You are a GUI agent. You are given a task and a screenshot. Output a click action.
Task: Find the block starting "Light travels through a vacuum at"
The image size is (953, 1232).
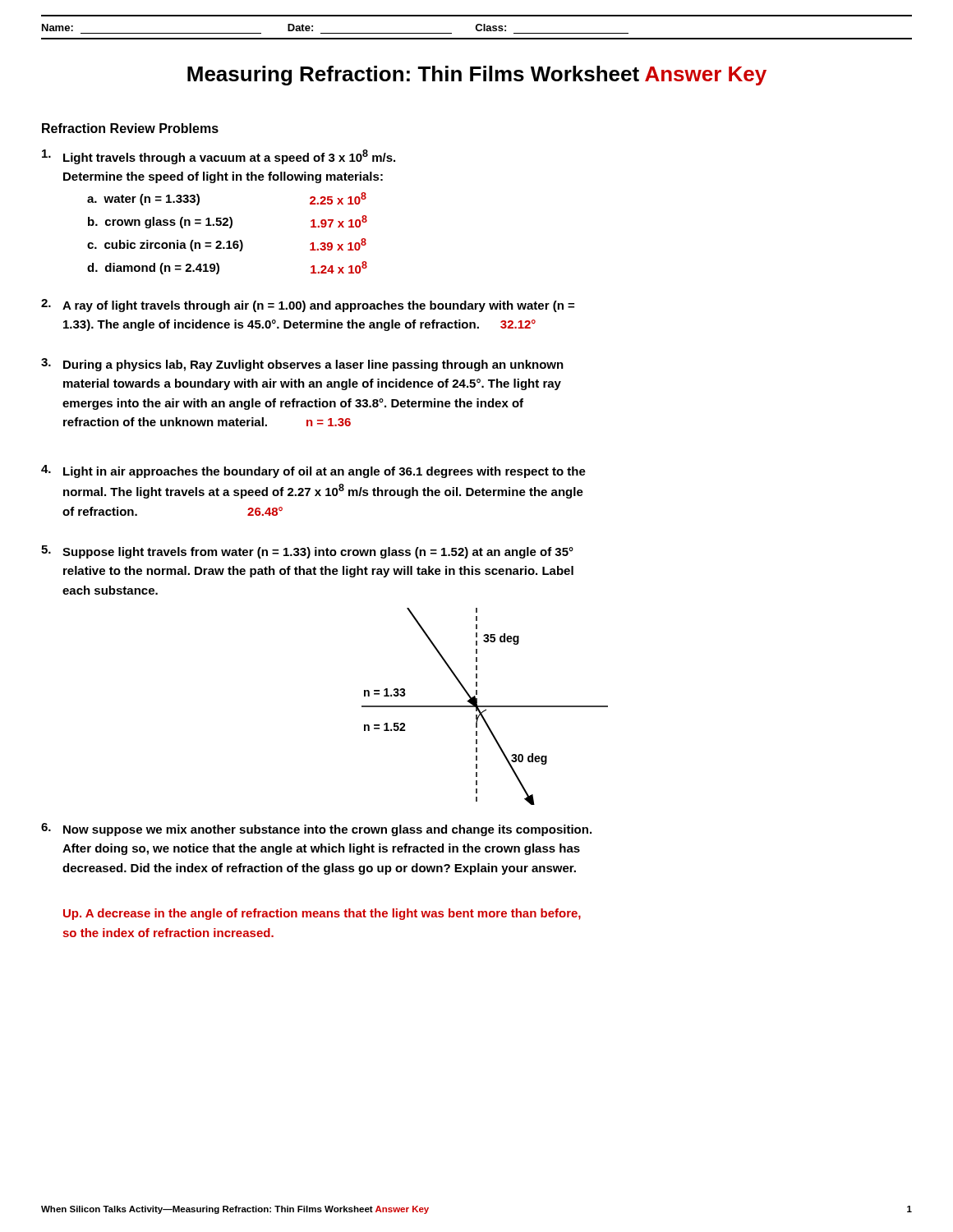(219, 157)
